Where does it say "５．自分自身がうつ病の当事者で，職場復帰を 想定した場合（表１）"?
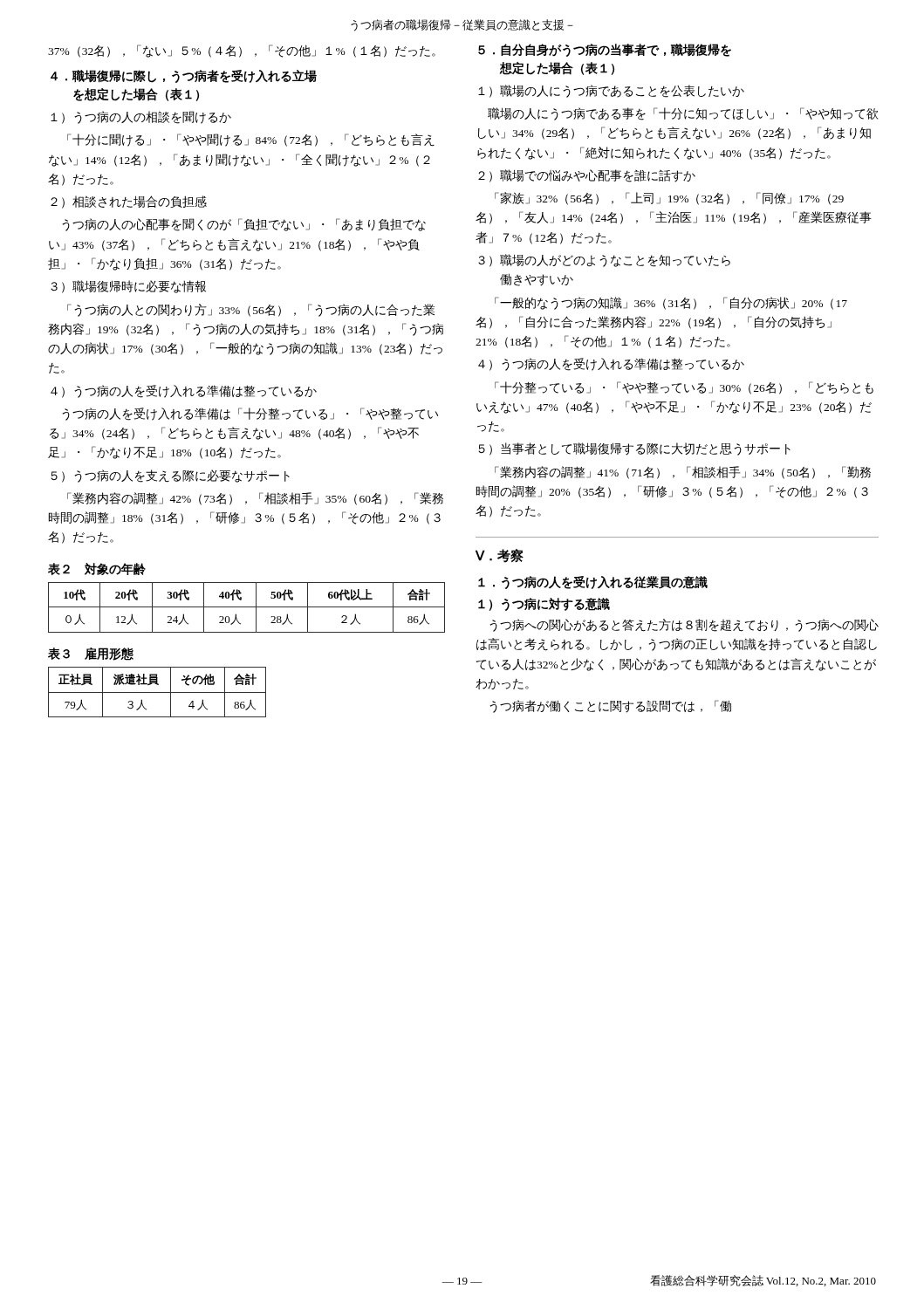Screen dimensions: 1309x924 click(604, 59)
